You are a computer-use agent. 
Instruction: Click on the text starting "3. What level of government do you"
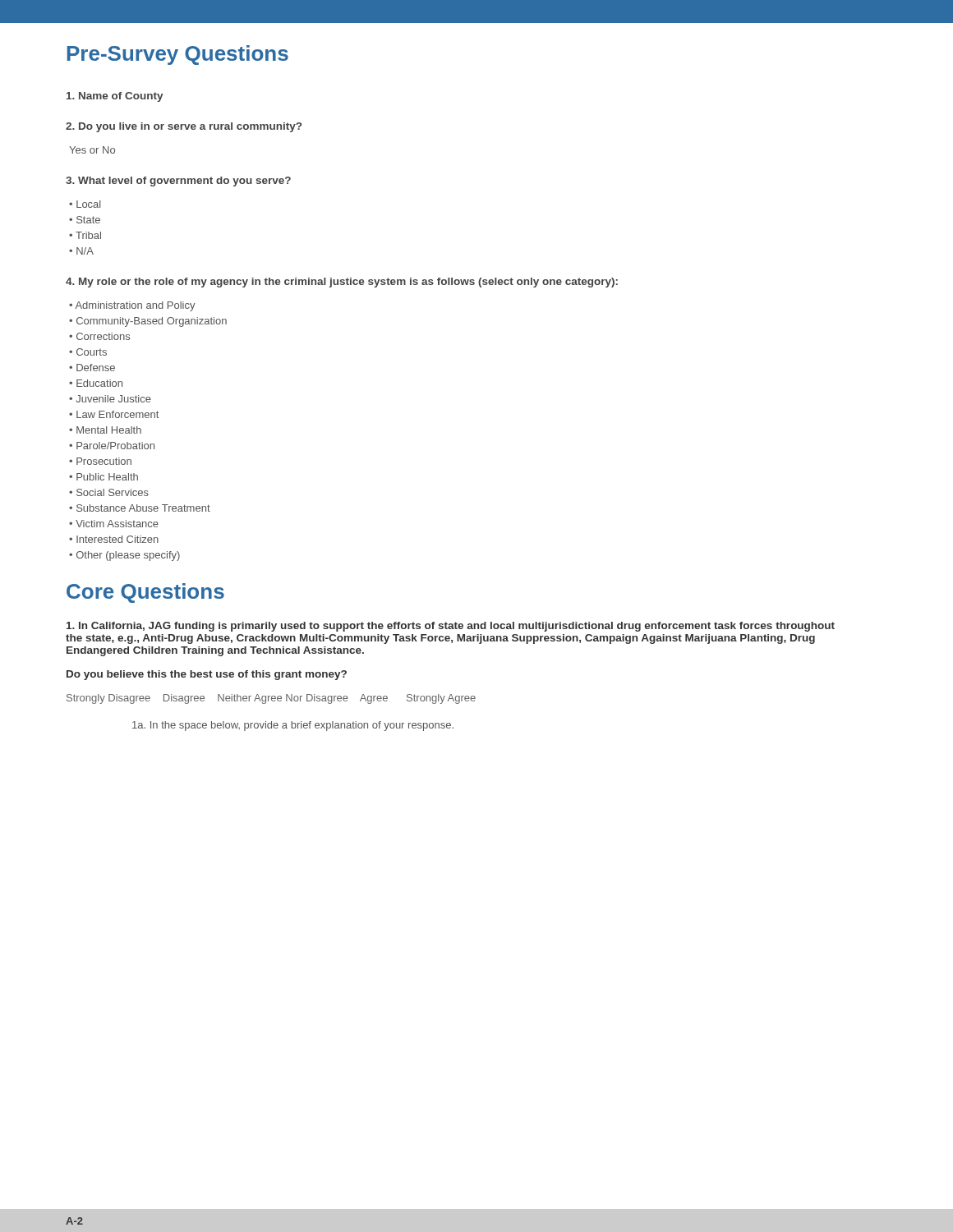(x=179, y=180)
